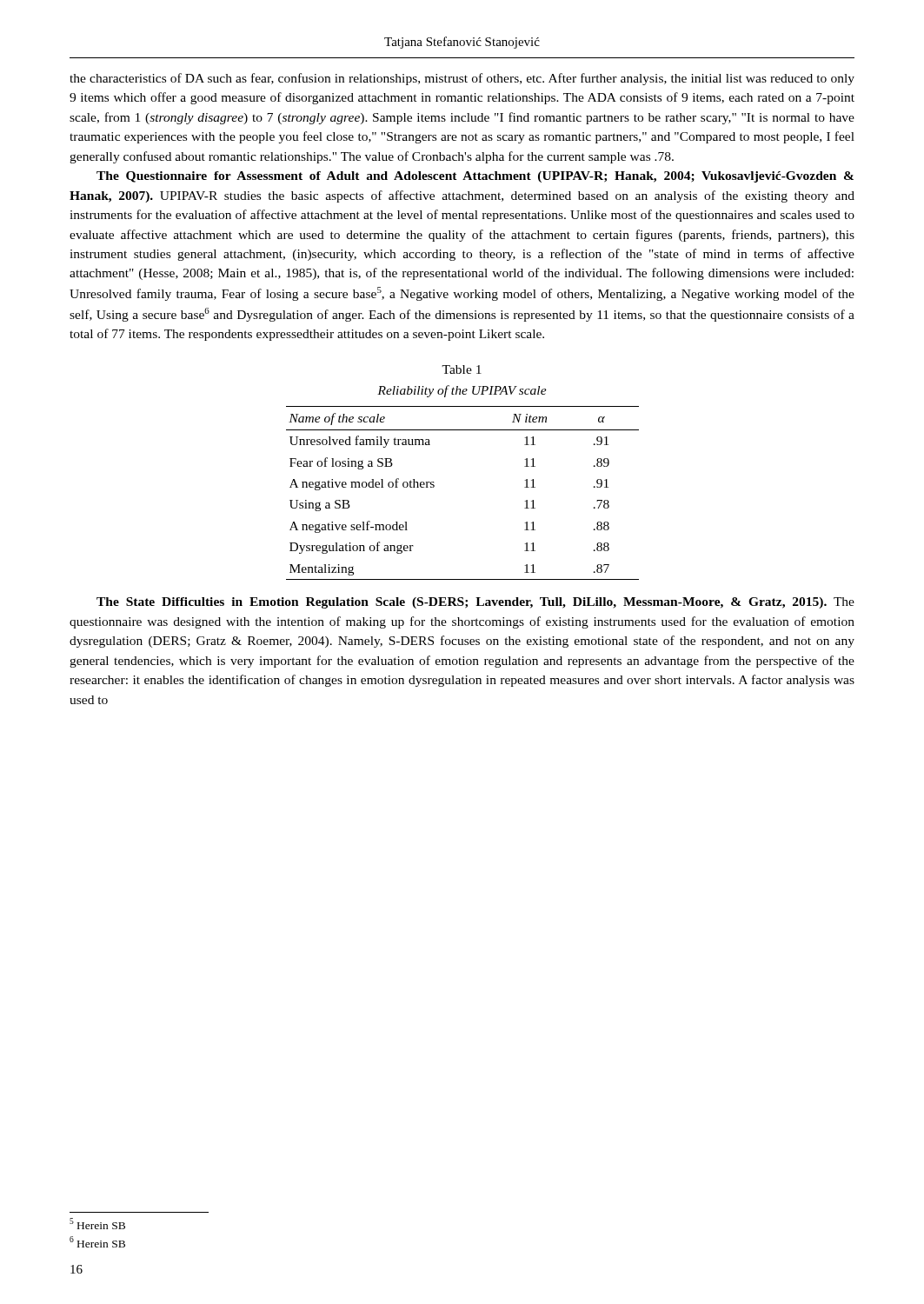Point to the block beginning "the characteristics of"
This screenshot has height=1304, width=924.
(462, 206)
